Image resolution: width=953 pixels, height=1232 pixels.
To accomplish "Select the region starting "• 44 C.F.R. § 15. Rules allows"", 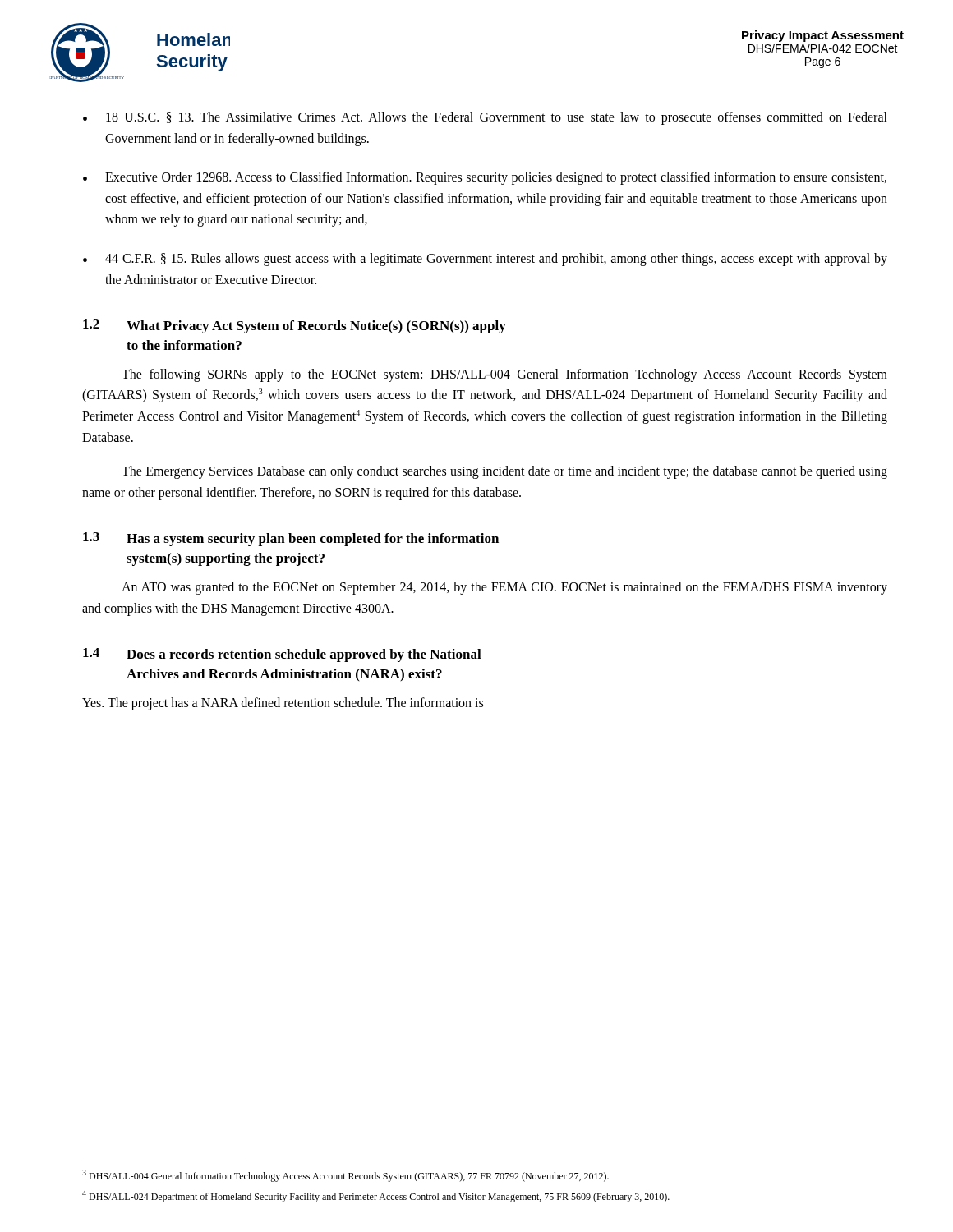I will [x=485, y=269].
